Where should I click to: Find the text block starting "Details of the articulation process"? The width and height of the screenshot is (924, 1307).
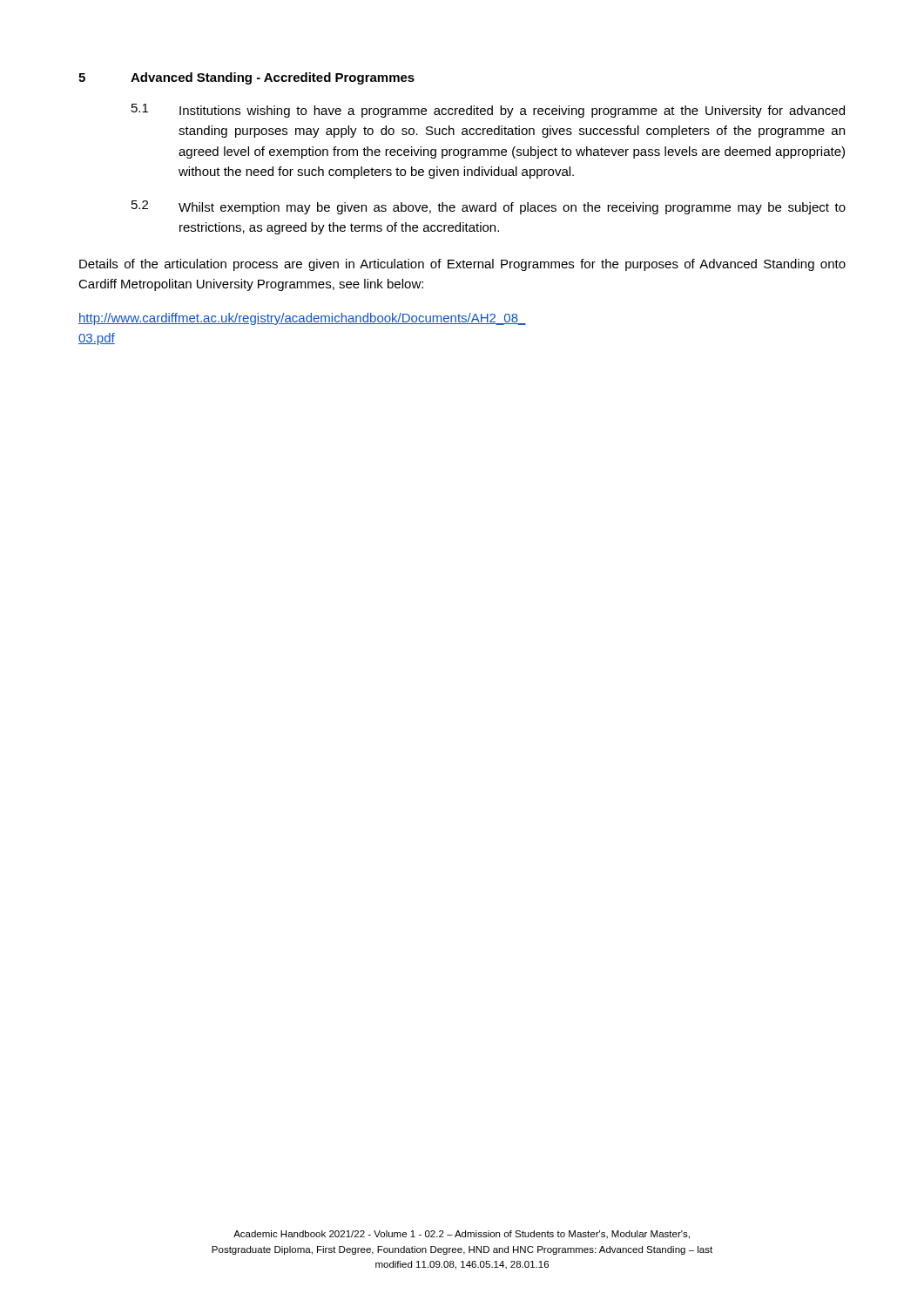462,273
